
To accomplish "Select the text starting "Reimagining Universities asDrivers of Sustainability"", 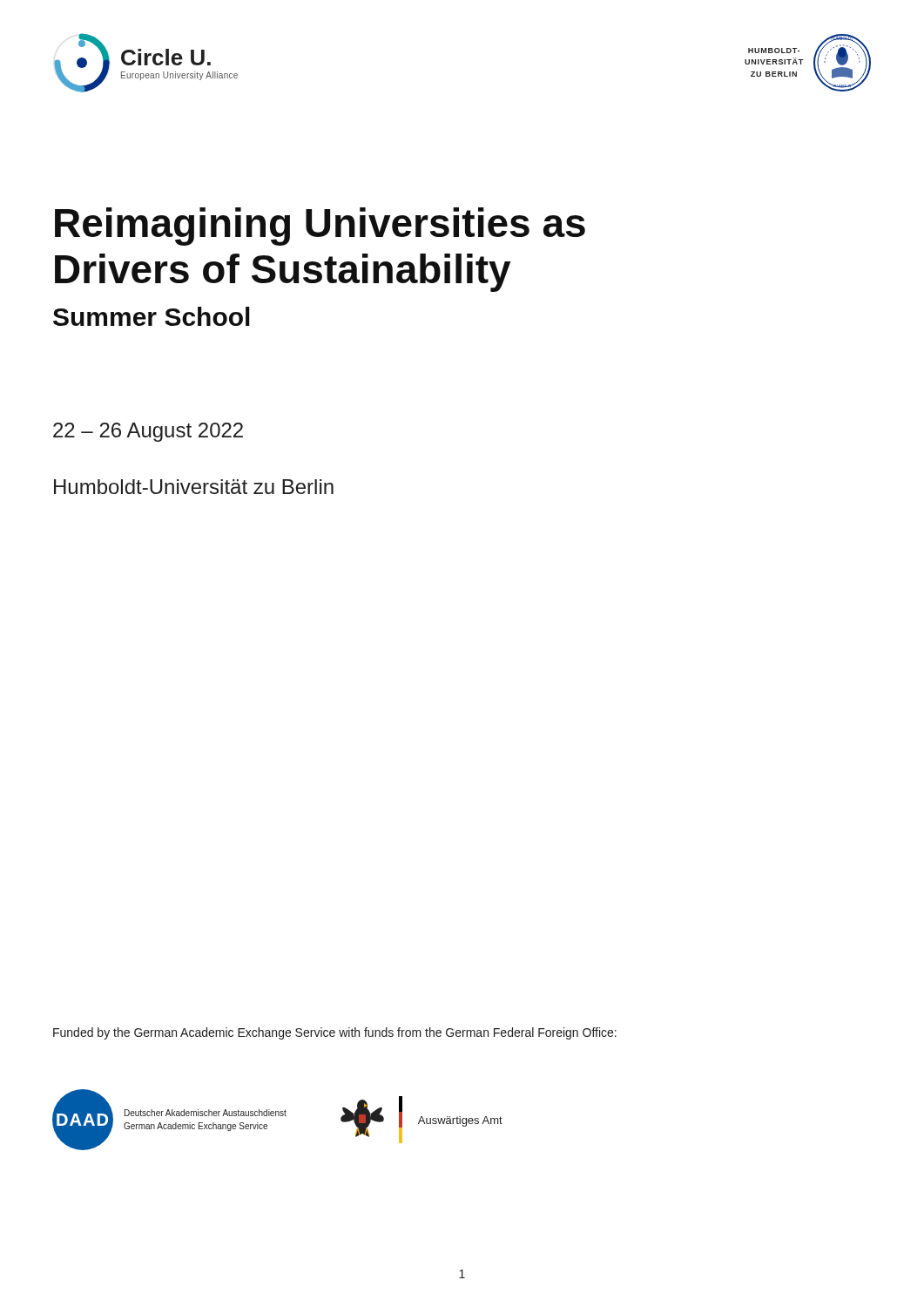I will pyautogui.click(x=462, y=247).
